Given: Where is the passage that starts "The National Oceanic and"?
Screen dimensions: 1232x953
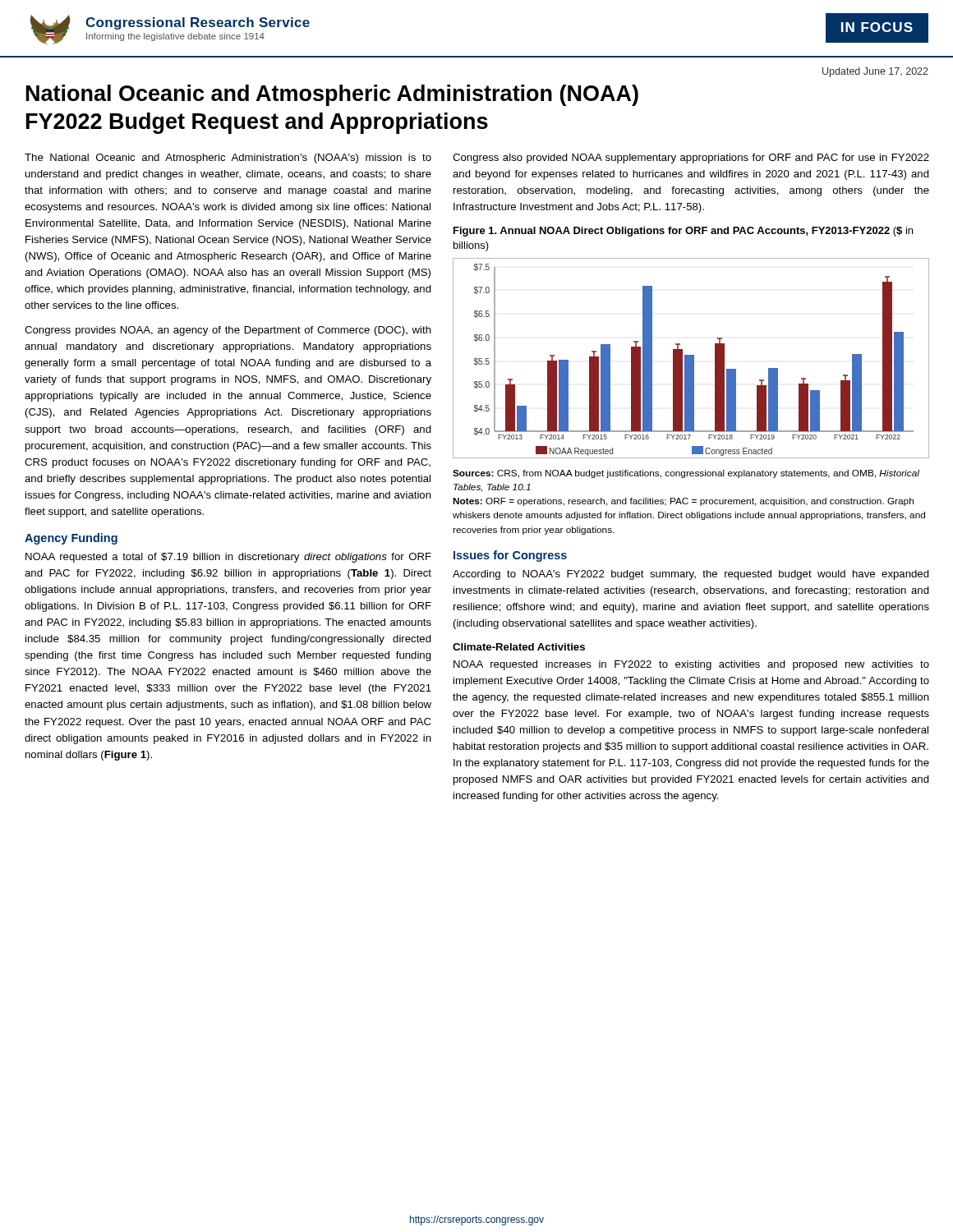Looking at the screenshot, I should 228,231.
